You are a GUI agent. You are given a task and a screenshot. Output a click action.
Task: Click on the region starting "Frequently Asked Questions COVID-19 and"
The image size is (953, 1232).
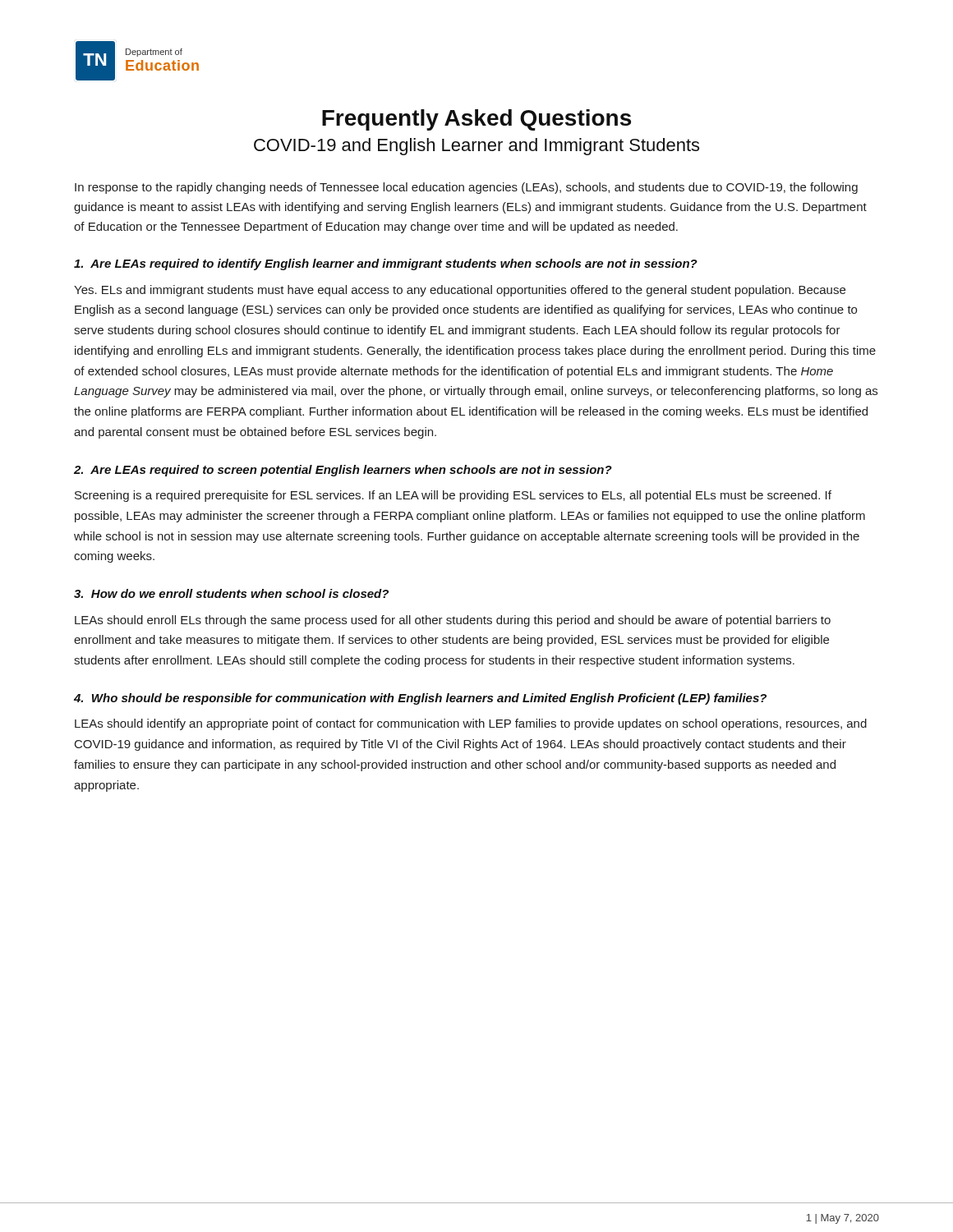point(476,131)
